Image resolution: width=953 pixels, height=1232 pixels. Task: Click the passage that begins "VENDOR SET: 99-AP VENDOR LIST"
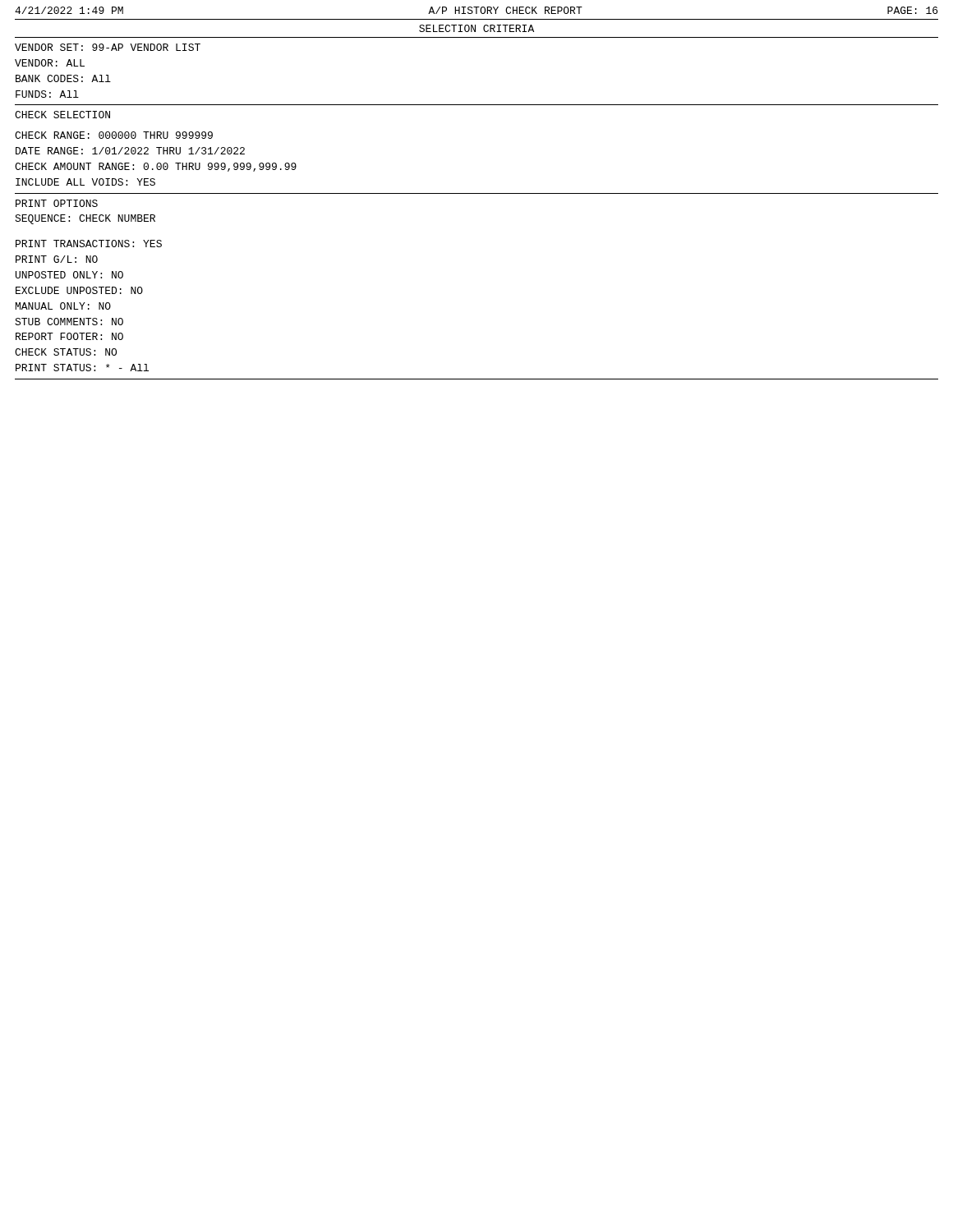pyautogui.click(x=108, y=71)
